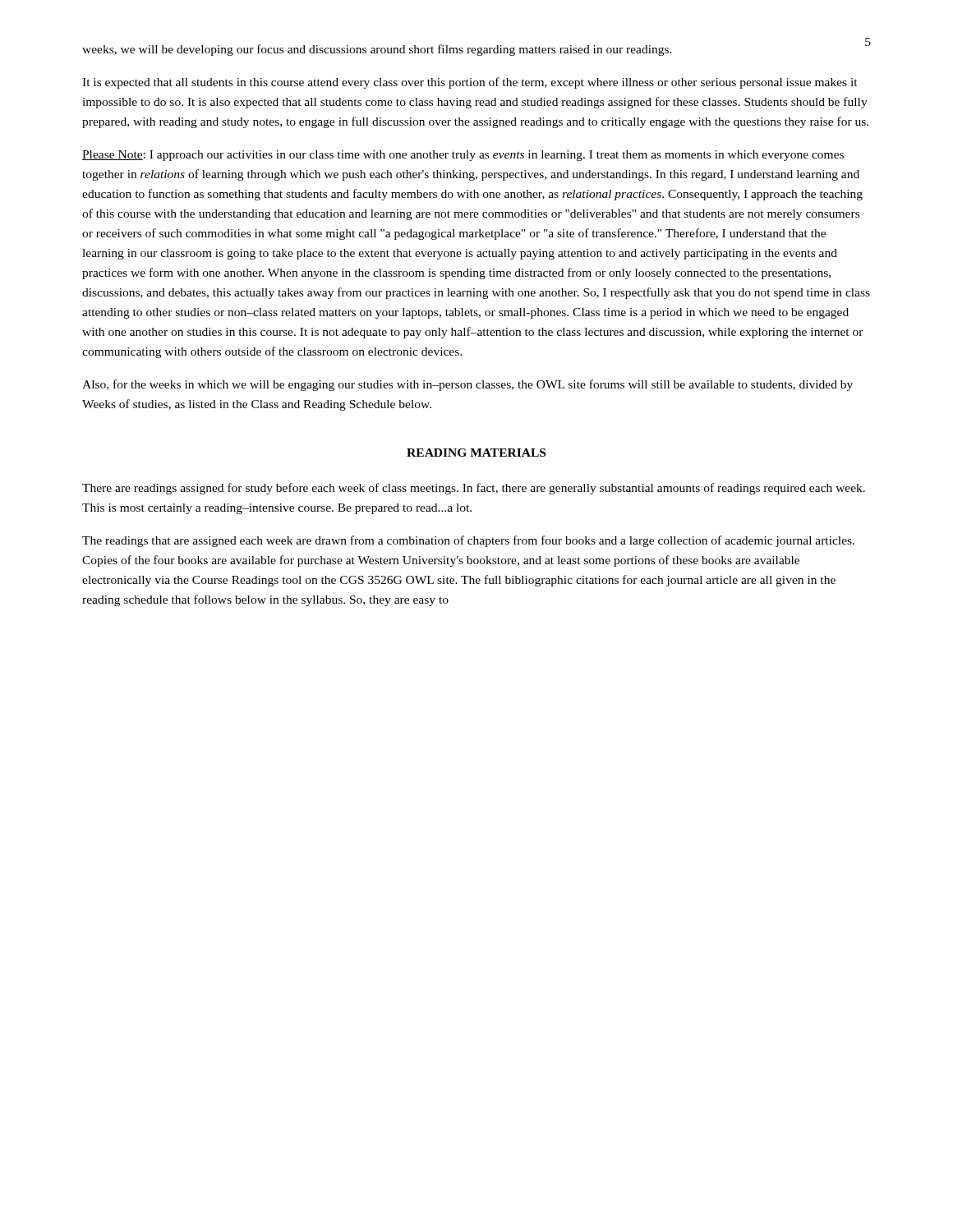Image resolution: width=953 pixels, height=1232 pixels.
Task: Find the text block containing "weeks, we will be developing our focus and"
Action: [377, 49]
